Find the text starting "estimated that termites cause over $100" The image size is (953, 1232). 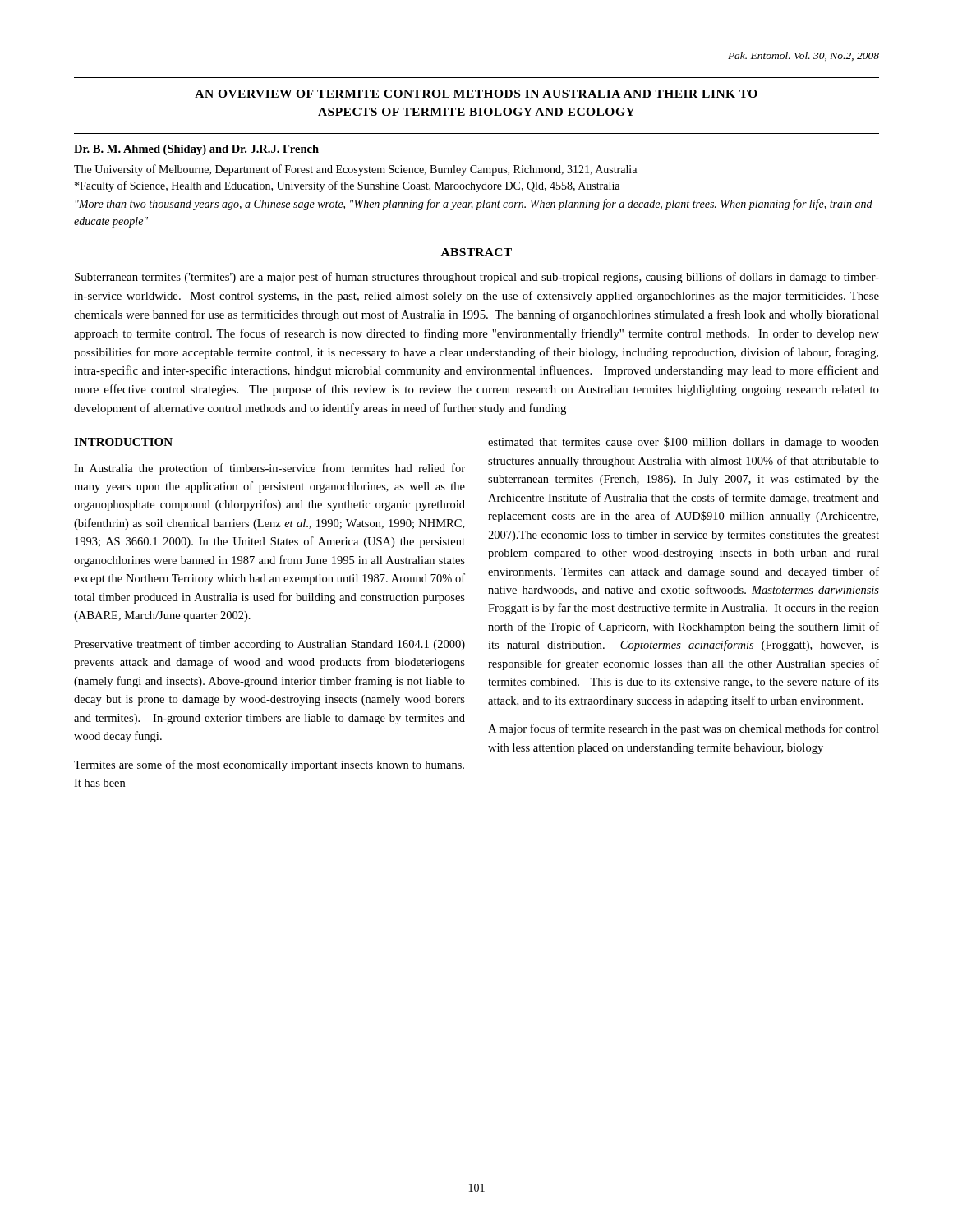(x=684, y=595)
